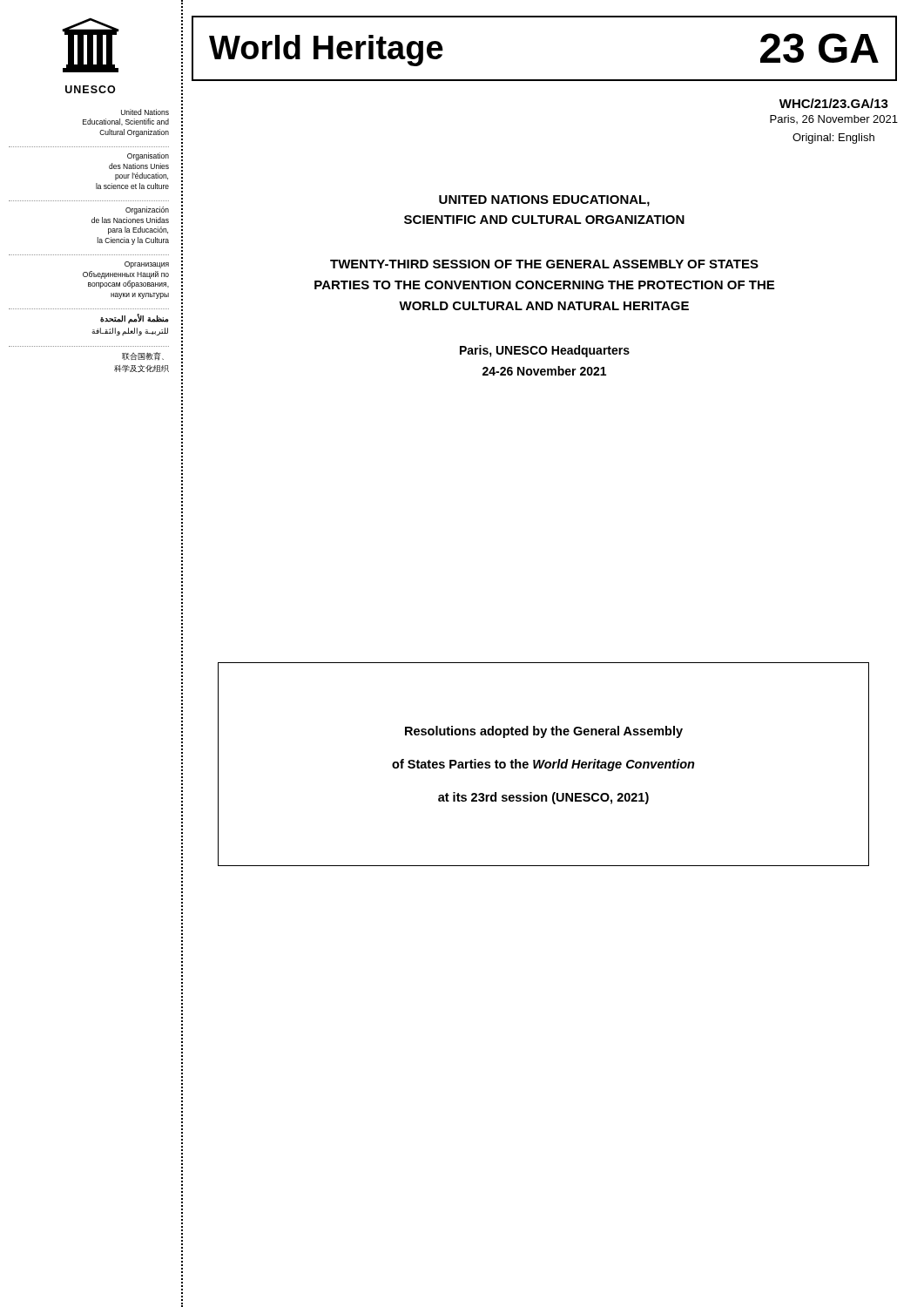Locate the title containing "World Heritage 23 GA"

(x=324, y=49)
